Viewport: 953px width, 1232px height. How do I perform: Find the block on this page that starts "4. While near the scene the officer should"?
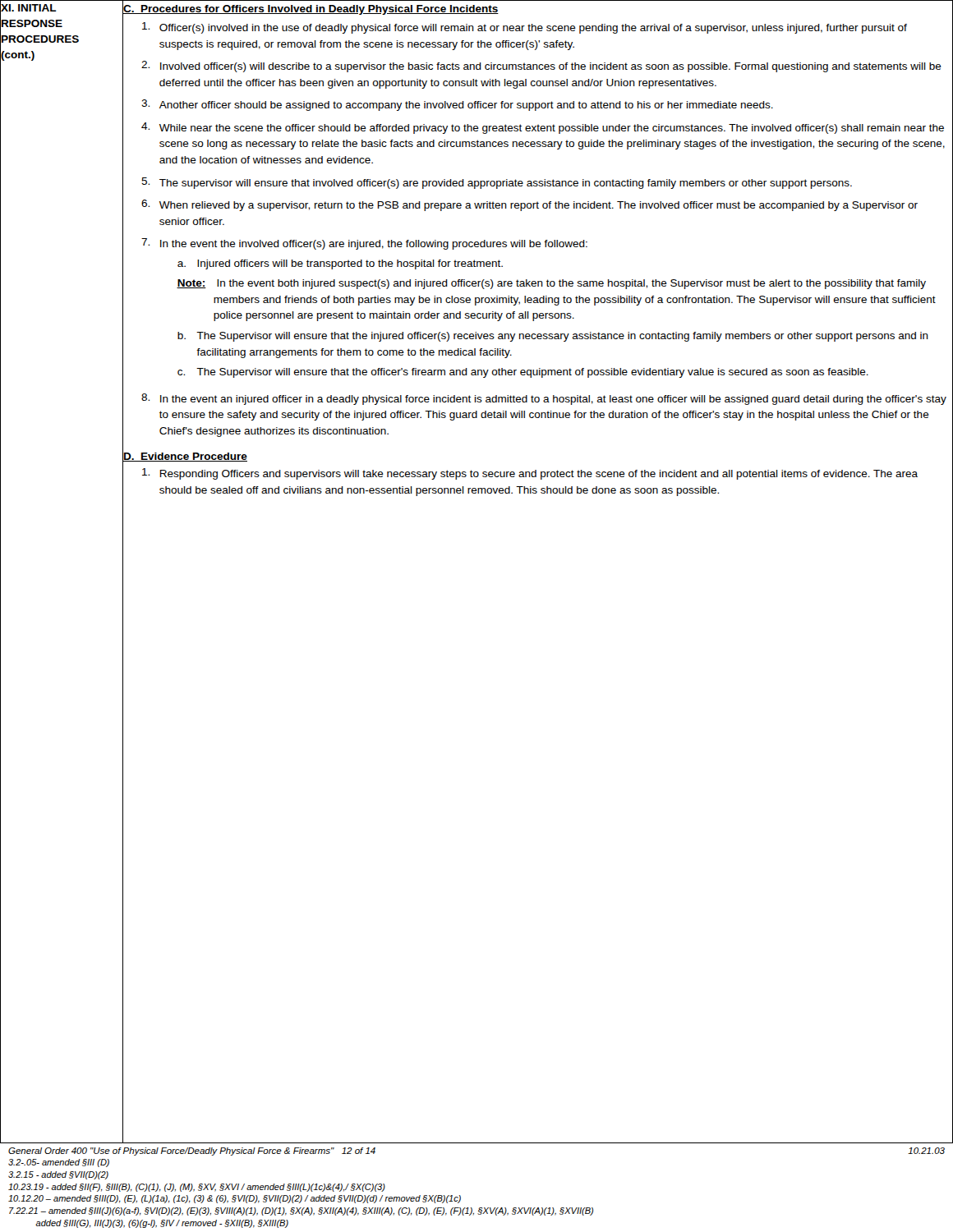[545, 144]
